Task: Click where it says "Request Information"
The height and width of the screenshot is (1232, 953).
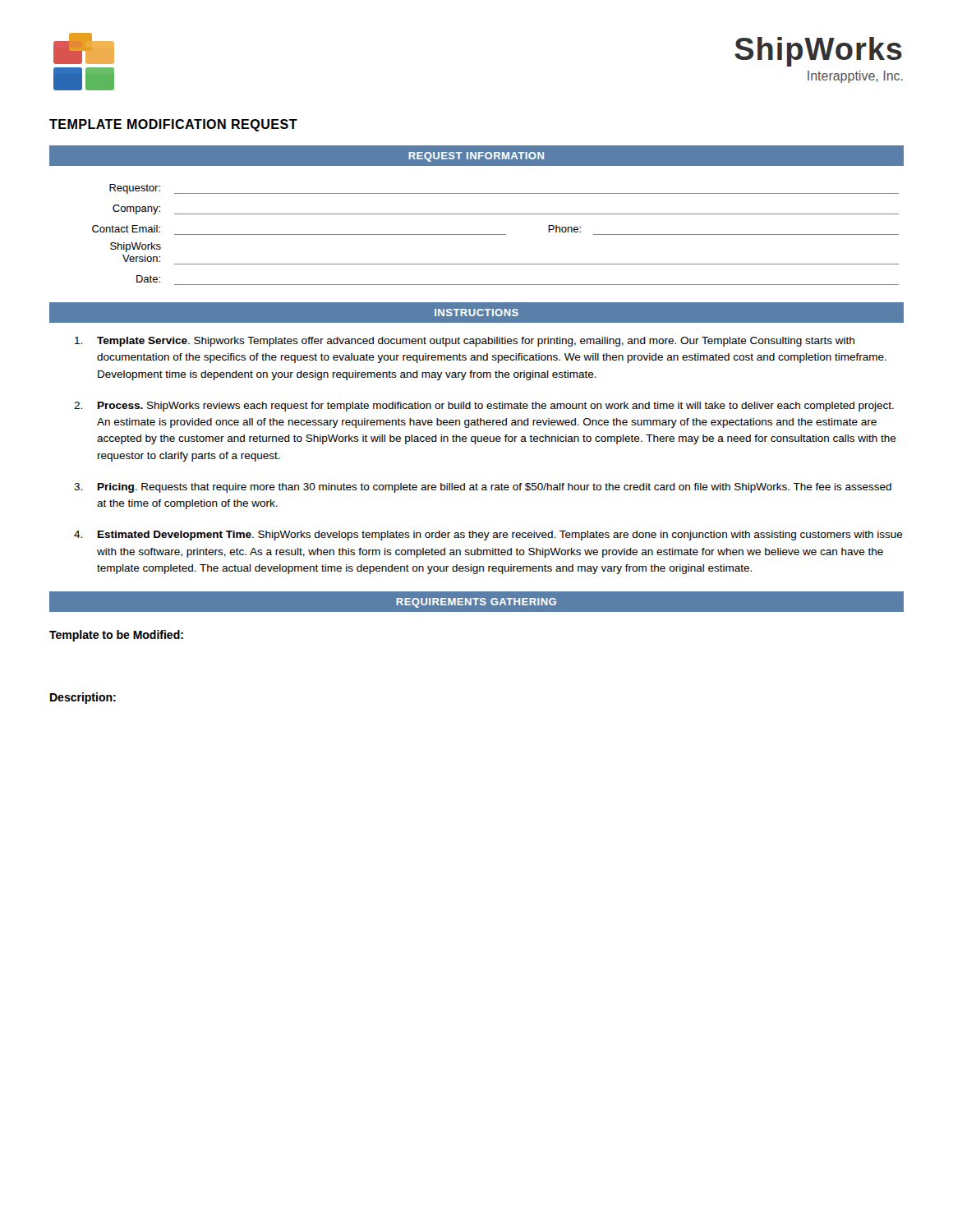Action: pyautogui.click(x=476, y=156)
